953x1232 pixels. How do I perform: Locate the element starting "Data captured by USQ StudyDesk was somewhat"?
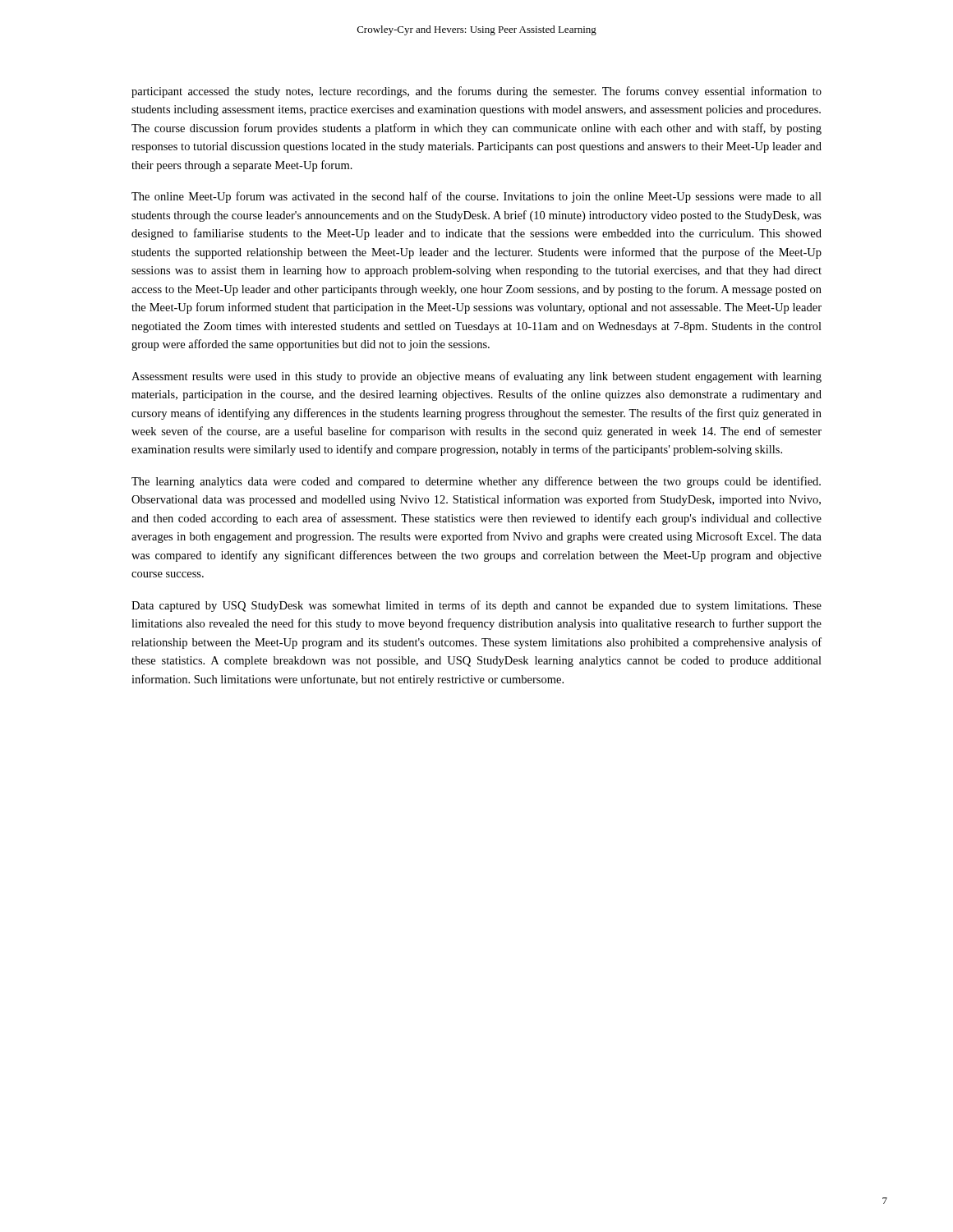click(x=476, y=642)
